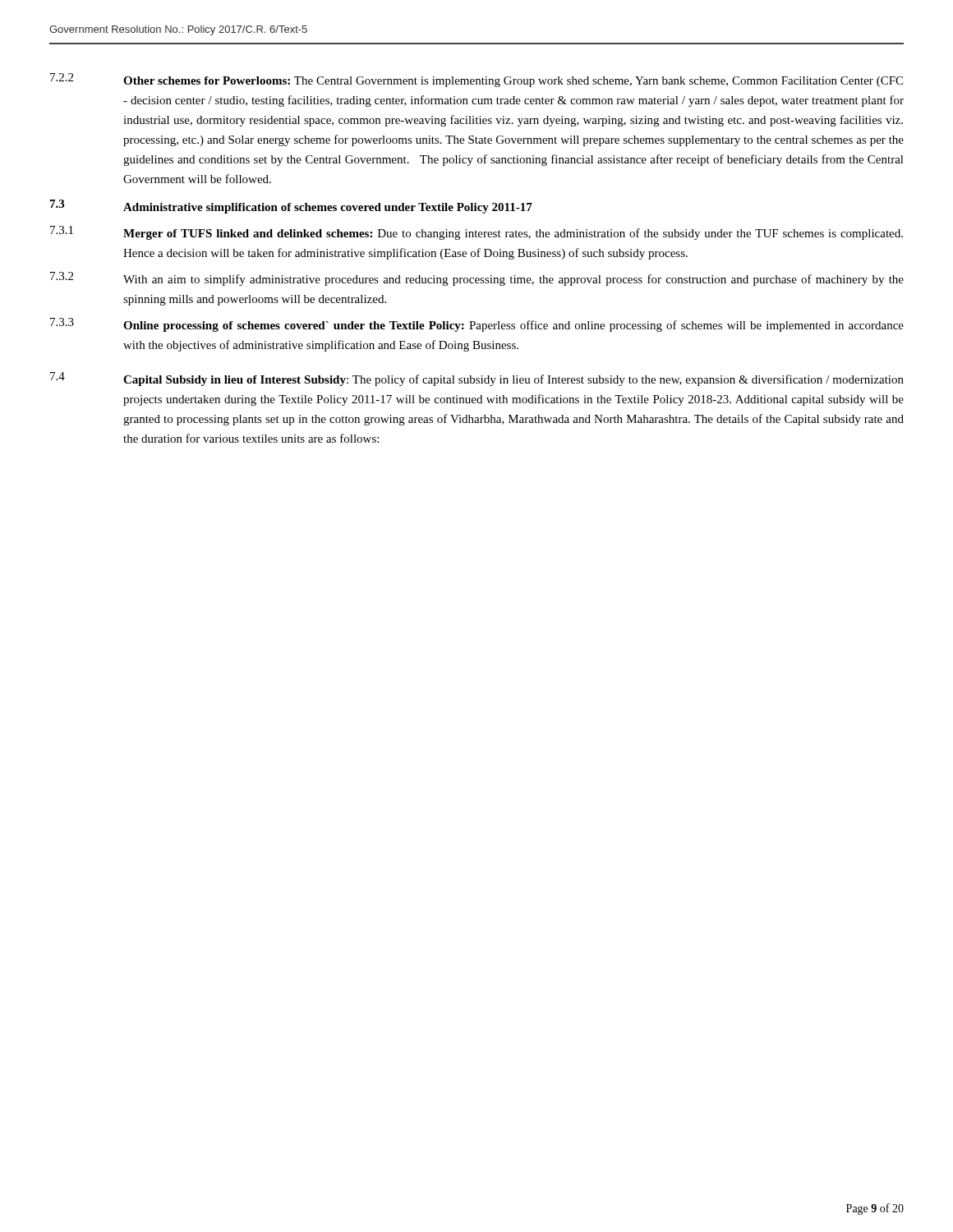
Task: Select the passage starting "4 Capital Subsidy in lieu of Interest Subsidy:"
Action: [x=476, y=409]
